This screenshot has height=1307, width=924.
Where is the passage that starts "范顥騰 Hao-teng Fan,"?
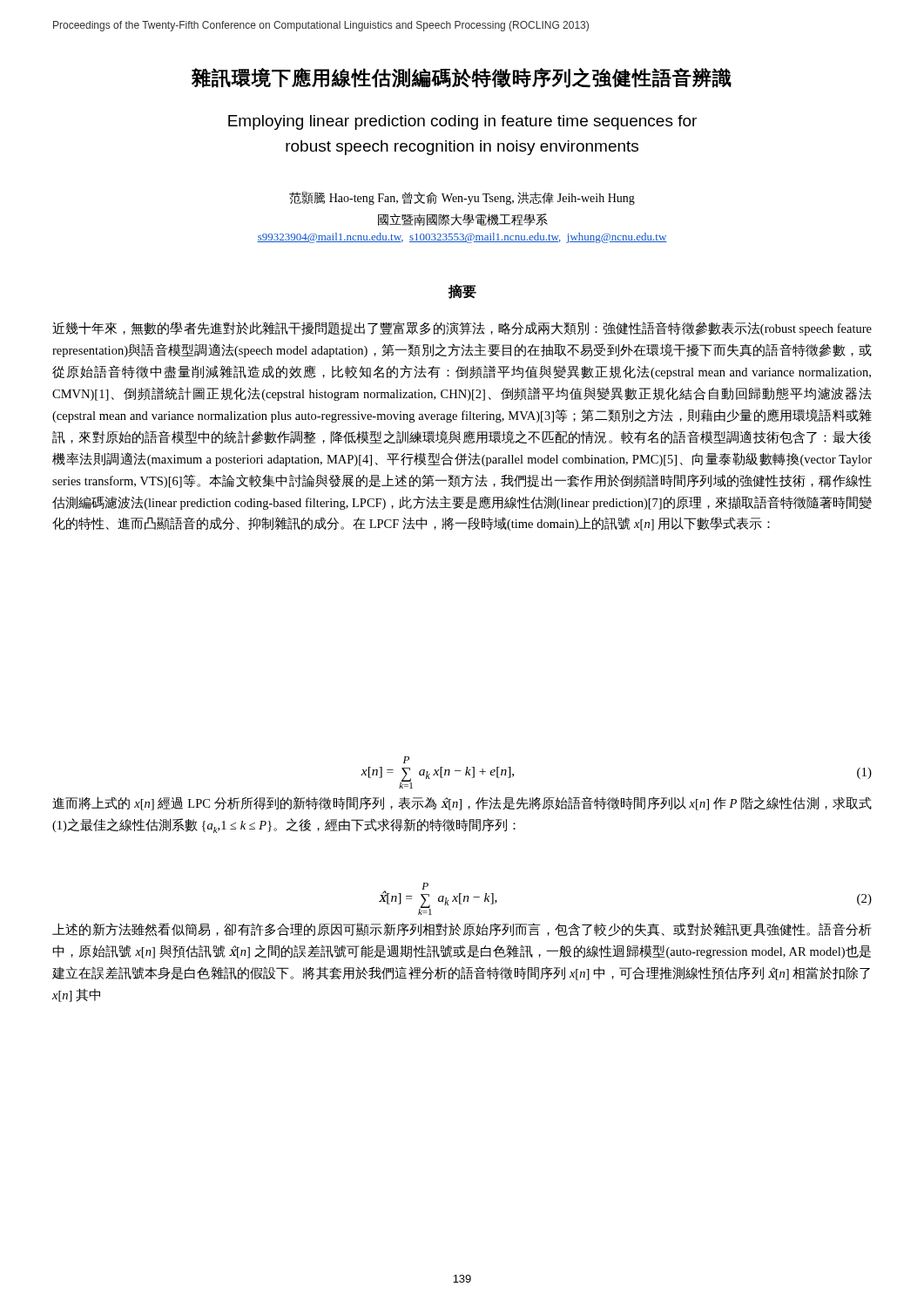pos(462,209)
